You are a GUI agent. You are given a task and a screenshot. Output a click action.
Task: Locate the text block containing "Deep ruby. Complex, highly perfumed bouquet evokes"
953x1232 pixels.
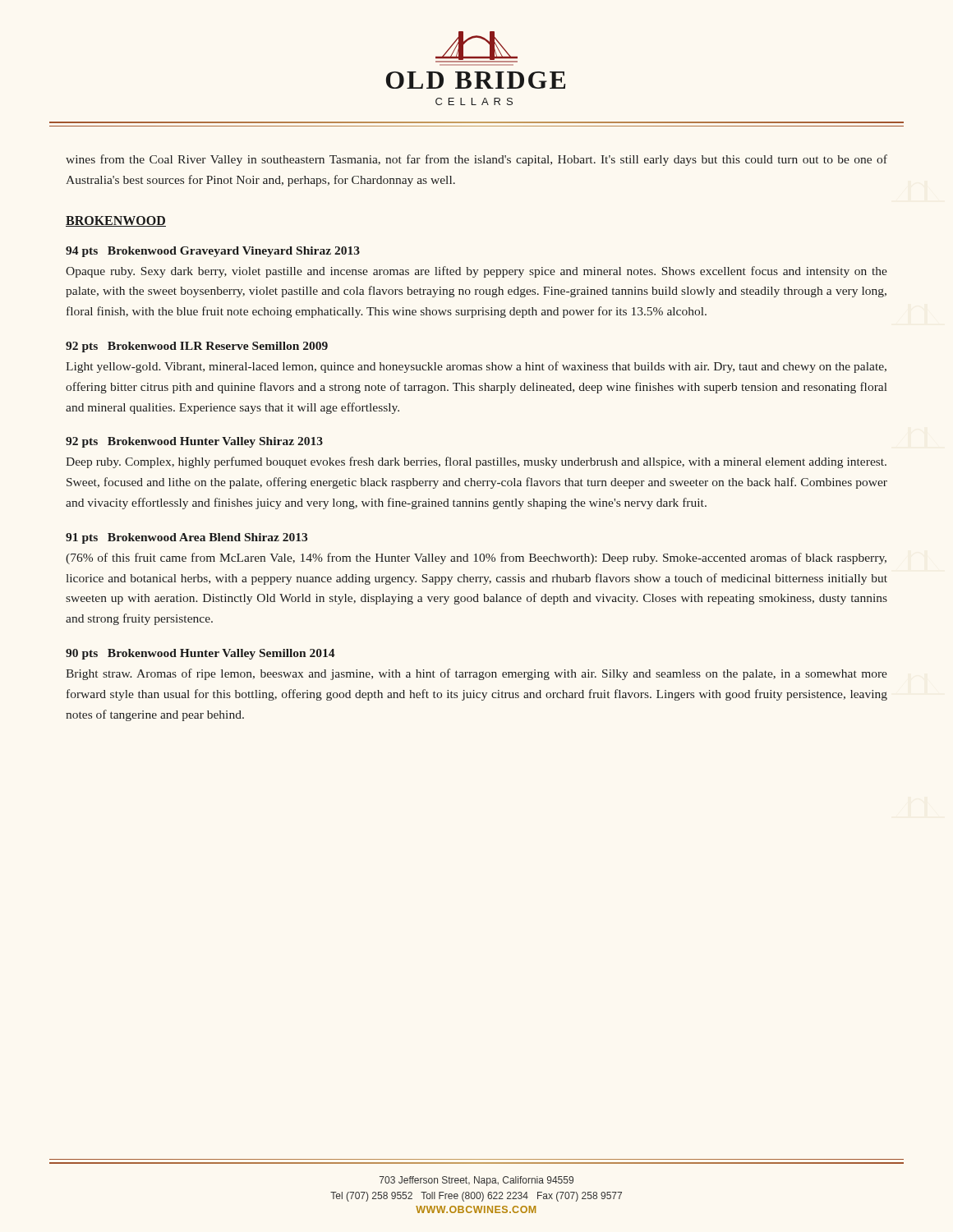click(476, 482)
